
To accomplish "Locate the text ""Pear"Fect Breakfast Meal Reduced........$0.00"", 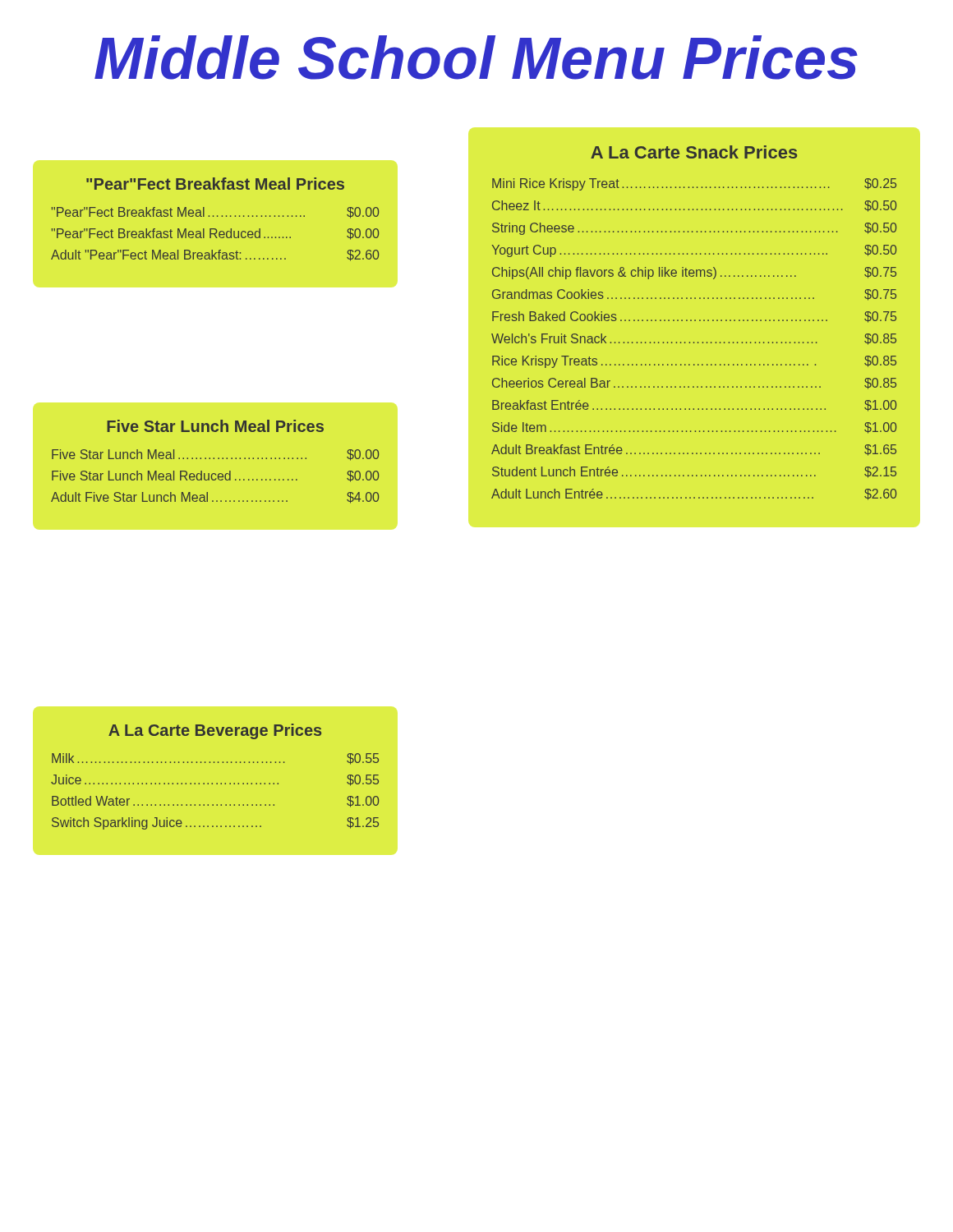I will tap(215, 234).
